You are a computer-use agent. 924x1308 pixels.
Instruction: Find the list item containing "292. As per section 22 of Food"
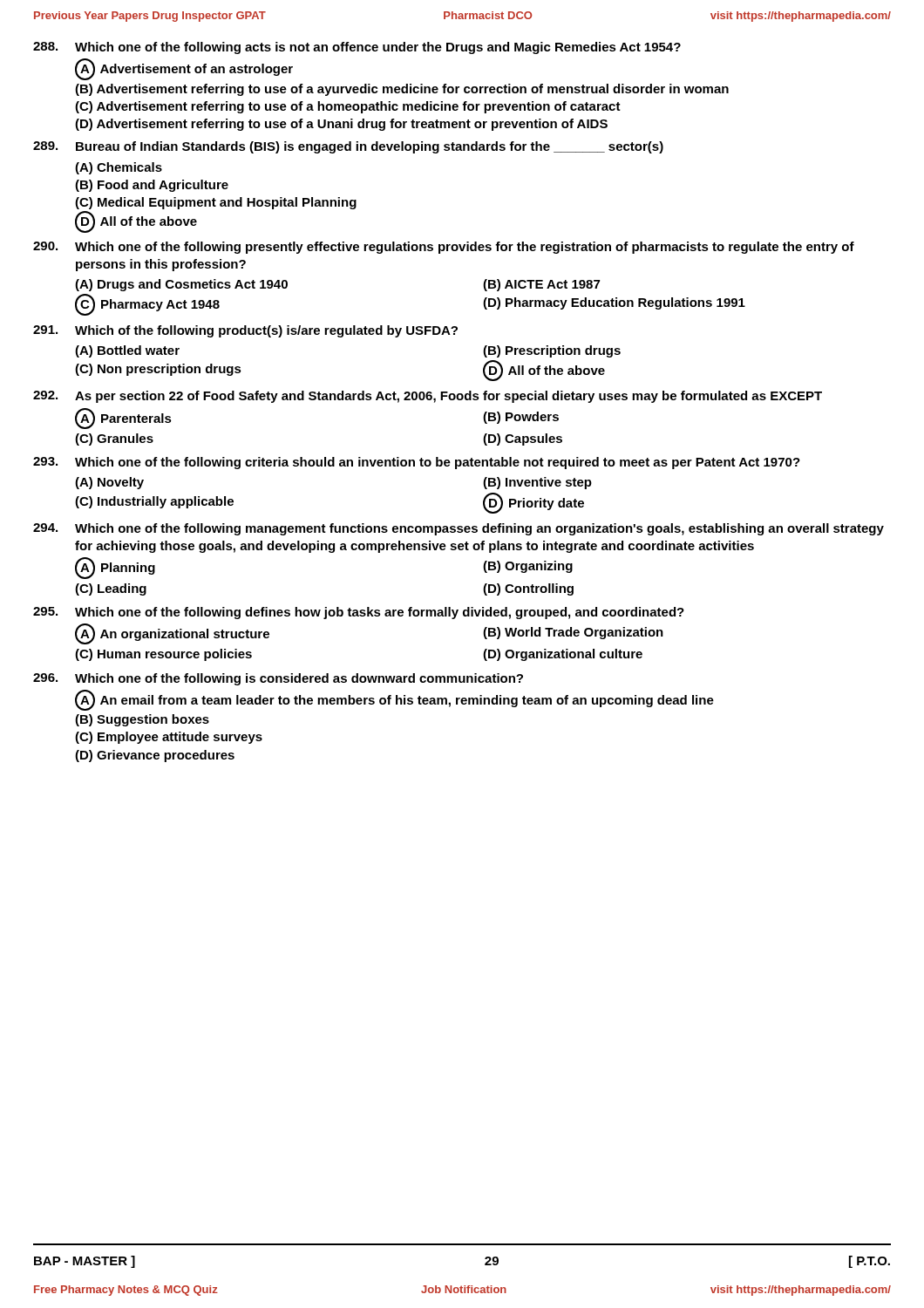tap(428, 397)
